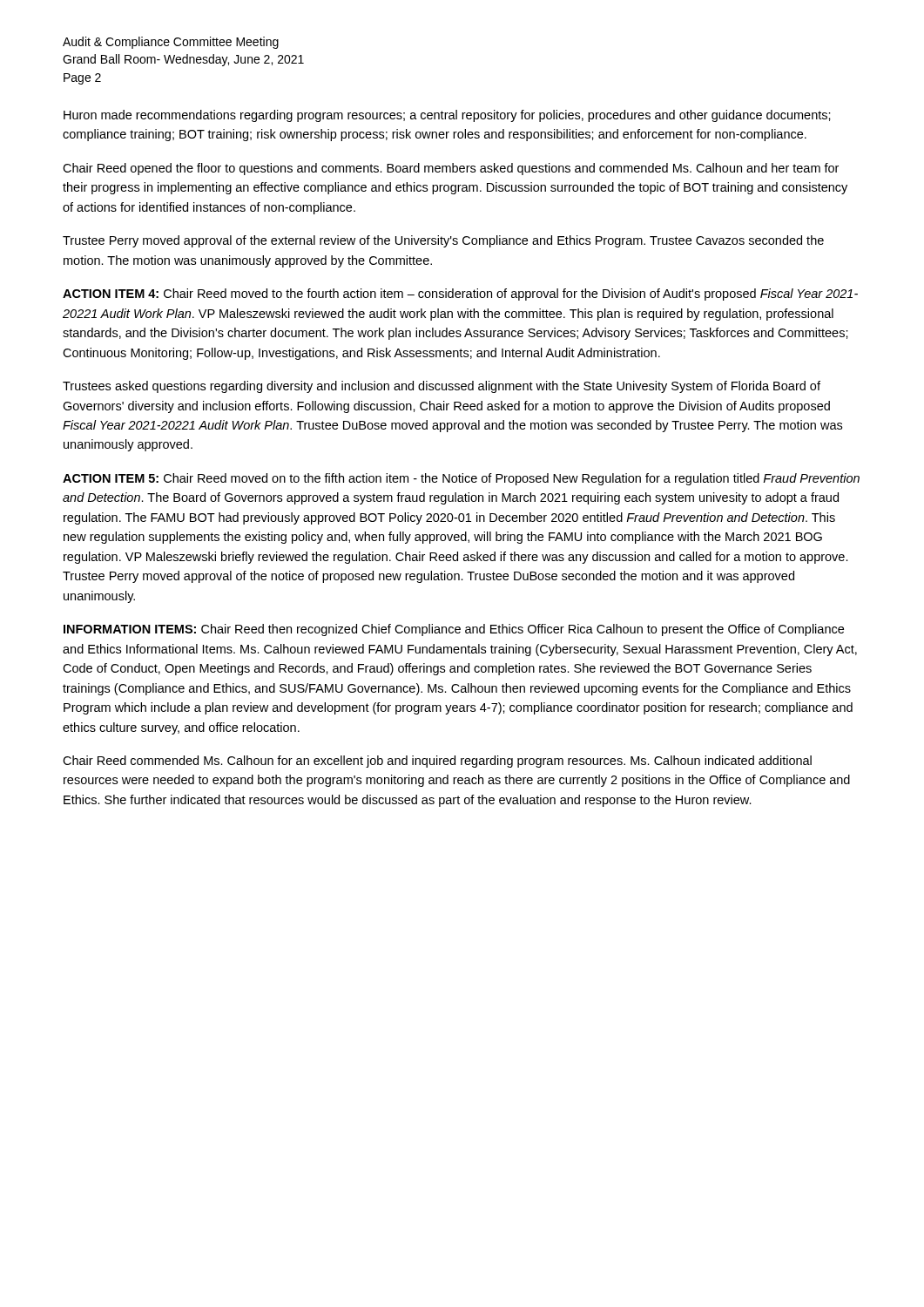Point to the block beginning "ACTION ITEM 4: Chair Reed moved"
The width and height of the screenshot is (924, 1307).
(x=460, y=323)
